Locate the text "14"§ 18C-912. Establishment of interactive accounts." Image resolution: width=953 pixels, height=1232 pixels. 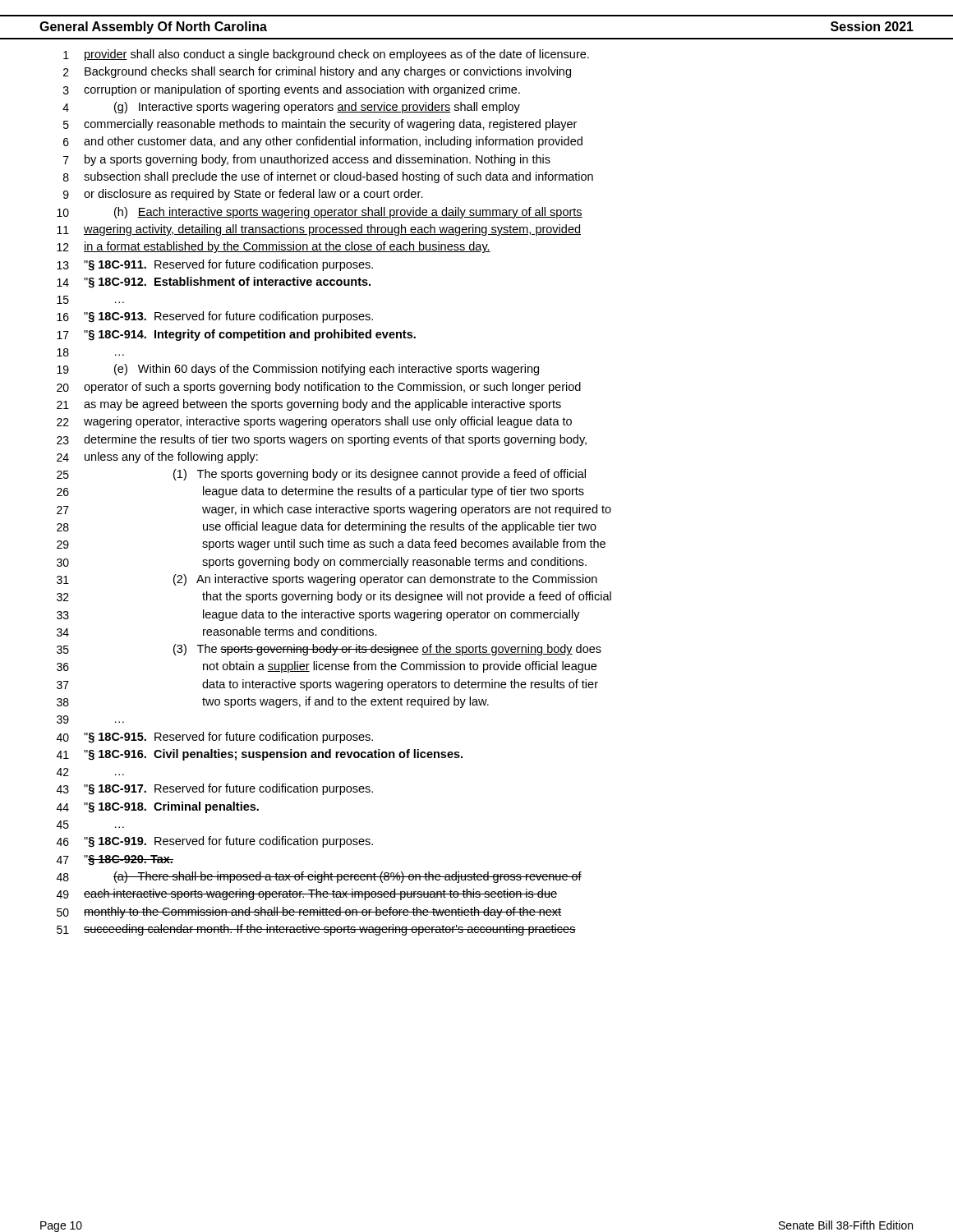click(214, 283)
